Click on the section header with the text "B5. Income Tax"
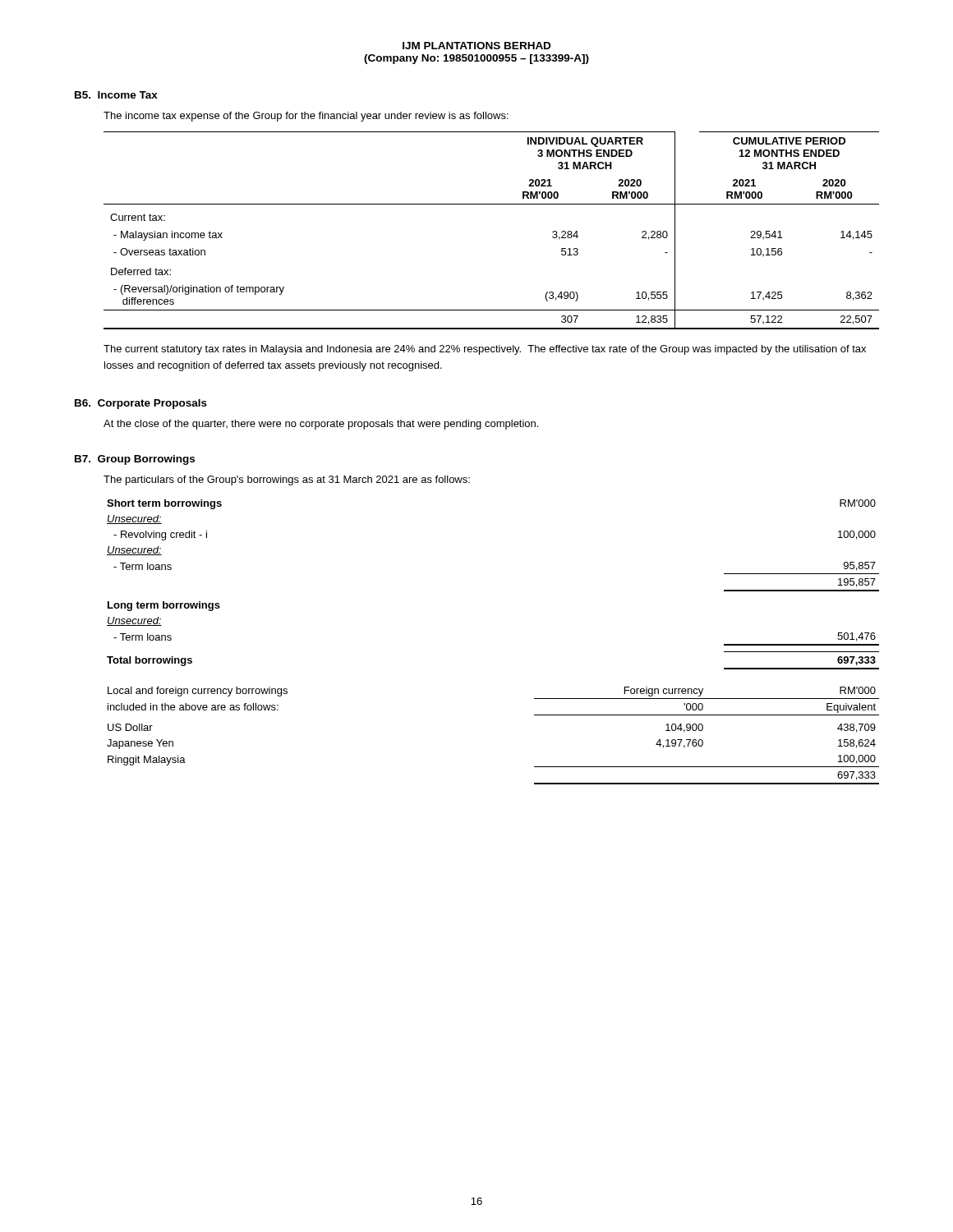The image size is (953, 1232). [x=116, y=95]
